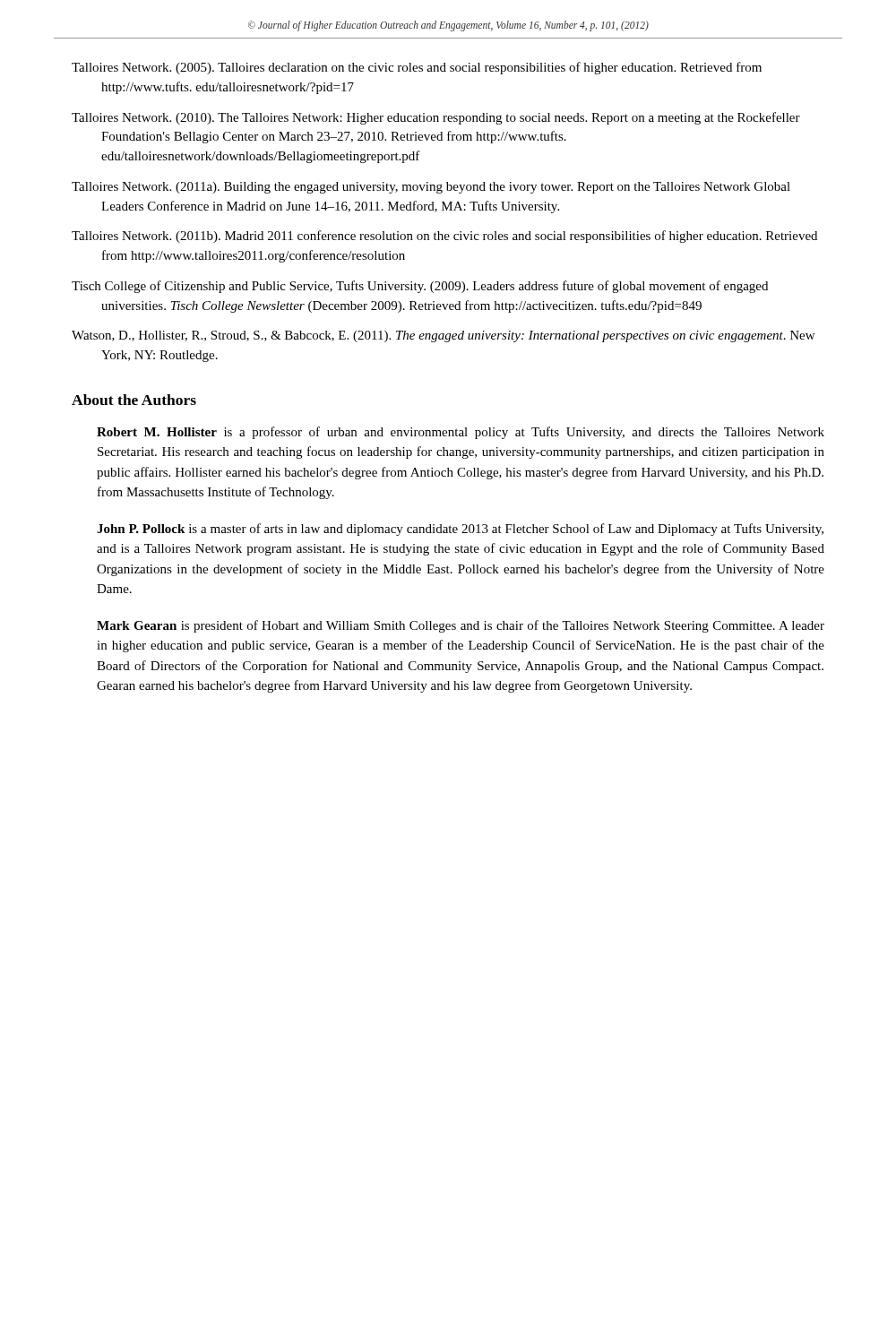Locate the text block starting "Talloires Network. (2011a). Building the engaged"
896x1344 pixels.
point(431,196)
